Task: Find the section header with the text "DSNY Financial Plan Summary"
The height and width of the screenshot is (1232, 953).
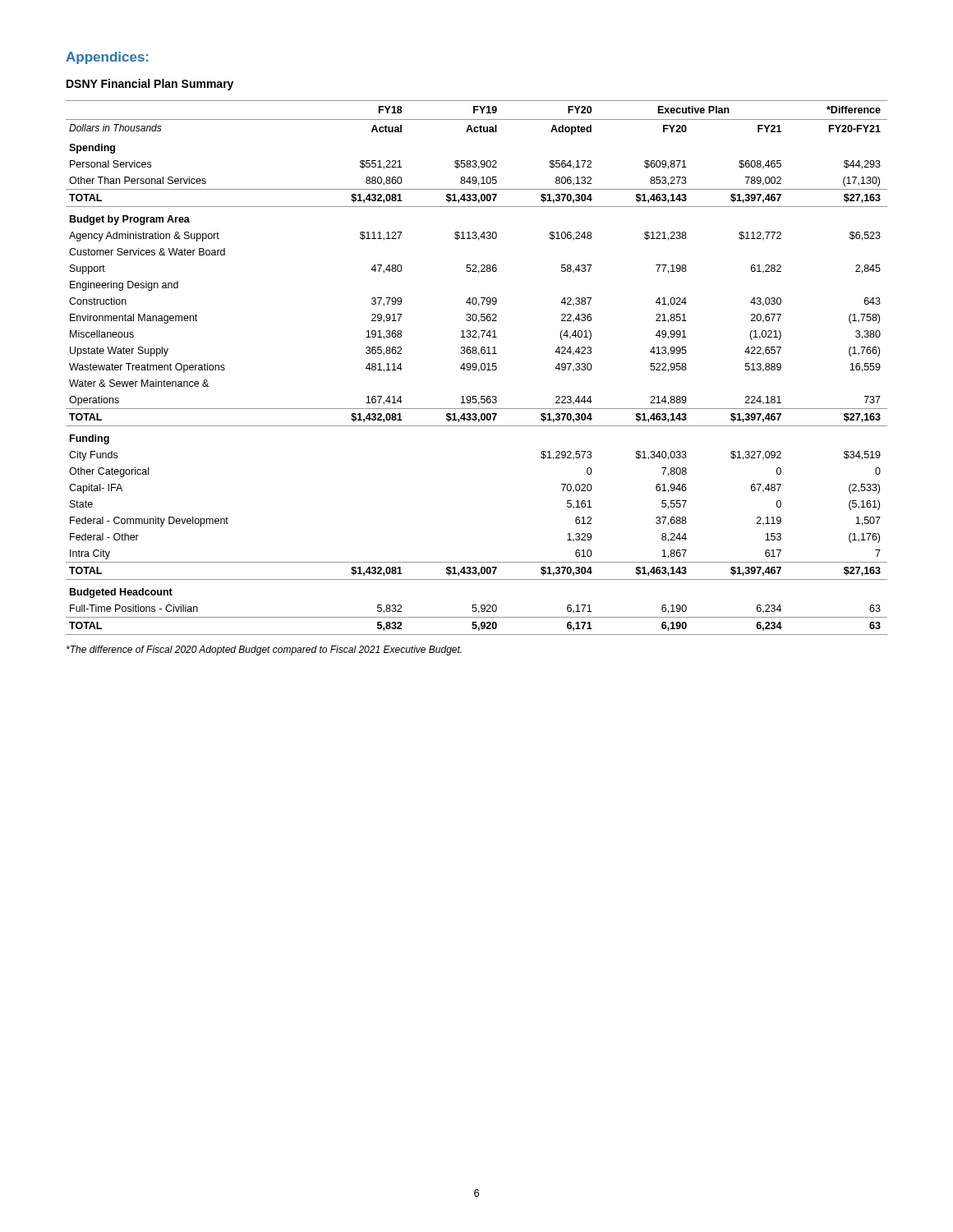Action: tap(150, 84)
